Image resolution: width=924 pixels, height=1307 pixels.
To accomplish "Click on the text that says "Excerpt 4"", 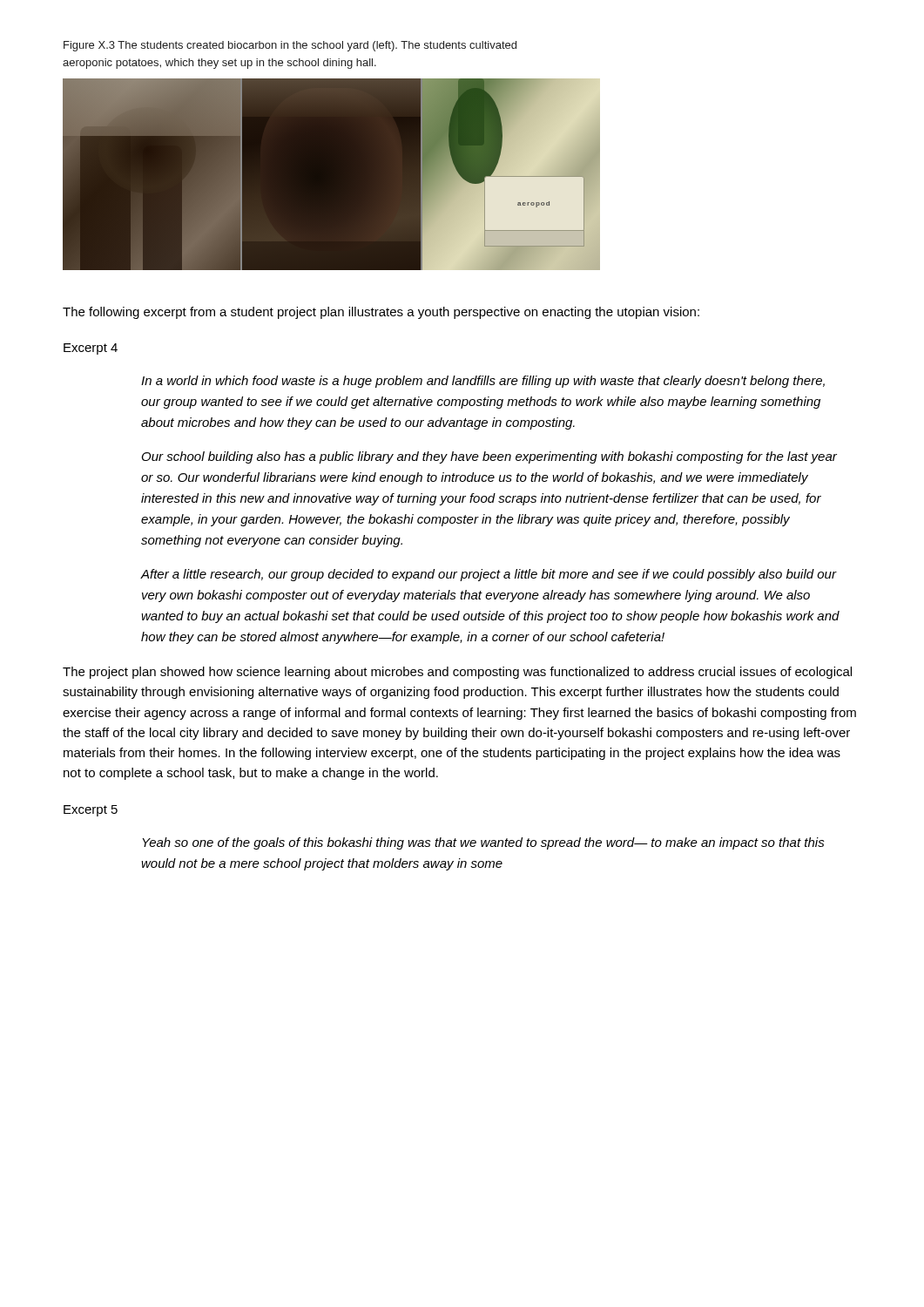I will [91, 349].
